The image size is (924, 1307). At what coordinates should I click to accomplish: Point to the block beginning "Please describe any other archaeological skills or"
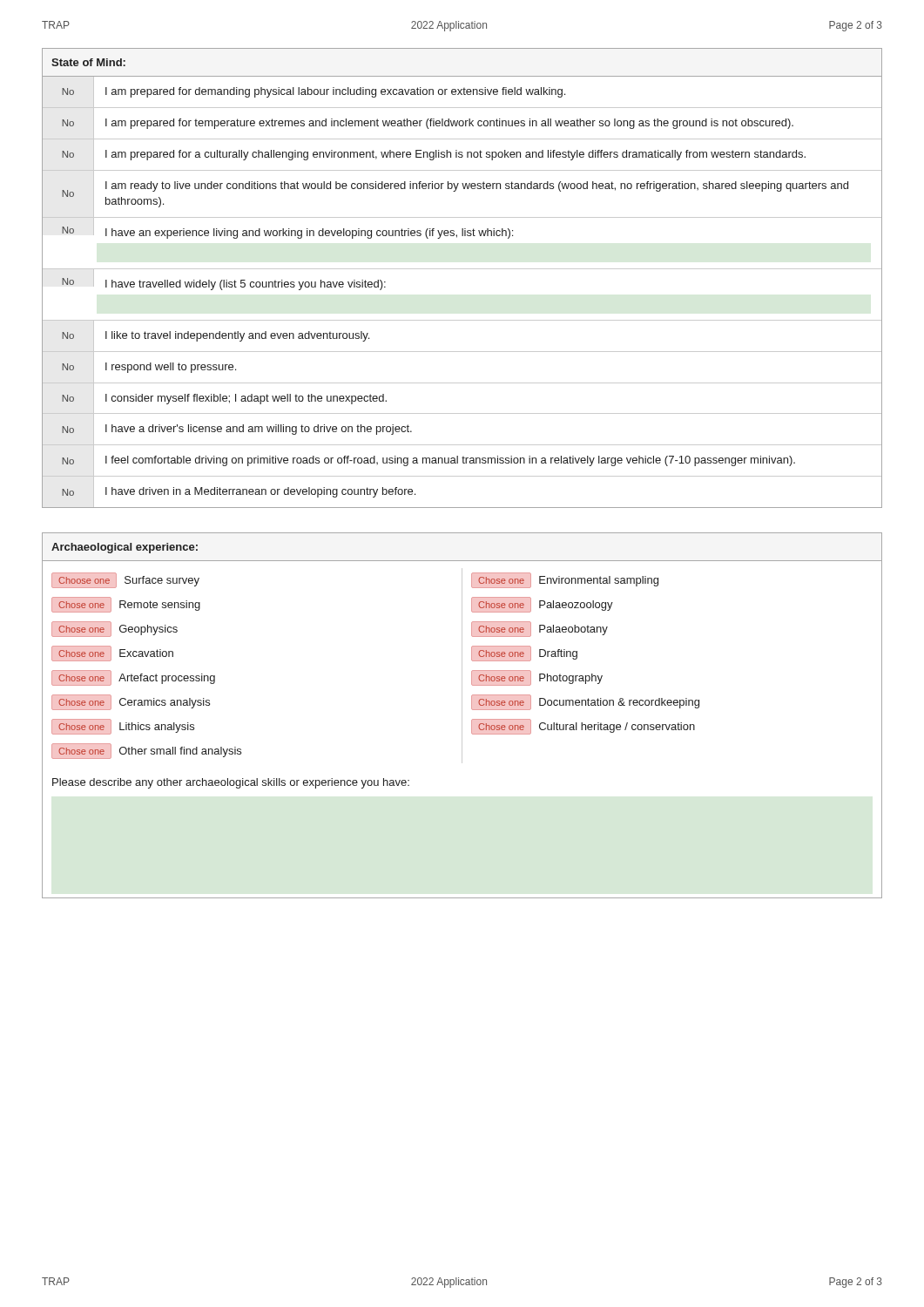(x=231, y=782)
